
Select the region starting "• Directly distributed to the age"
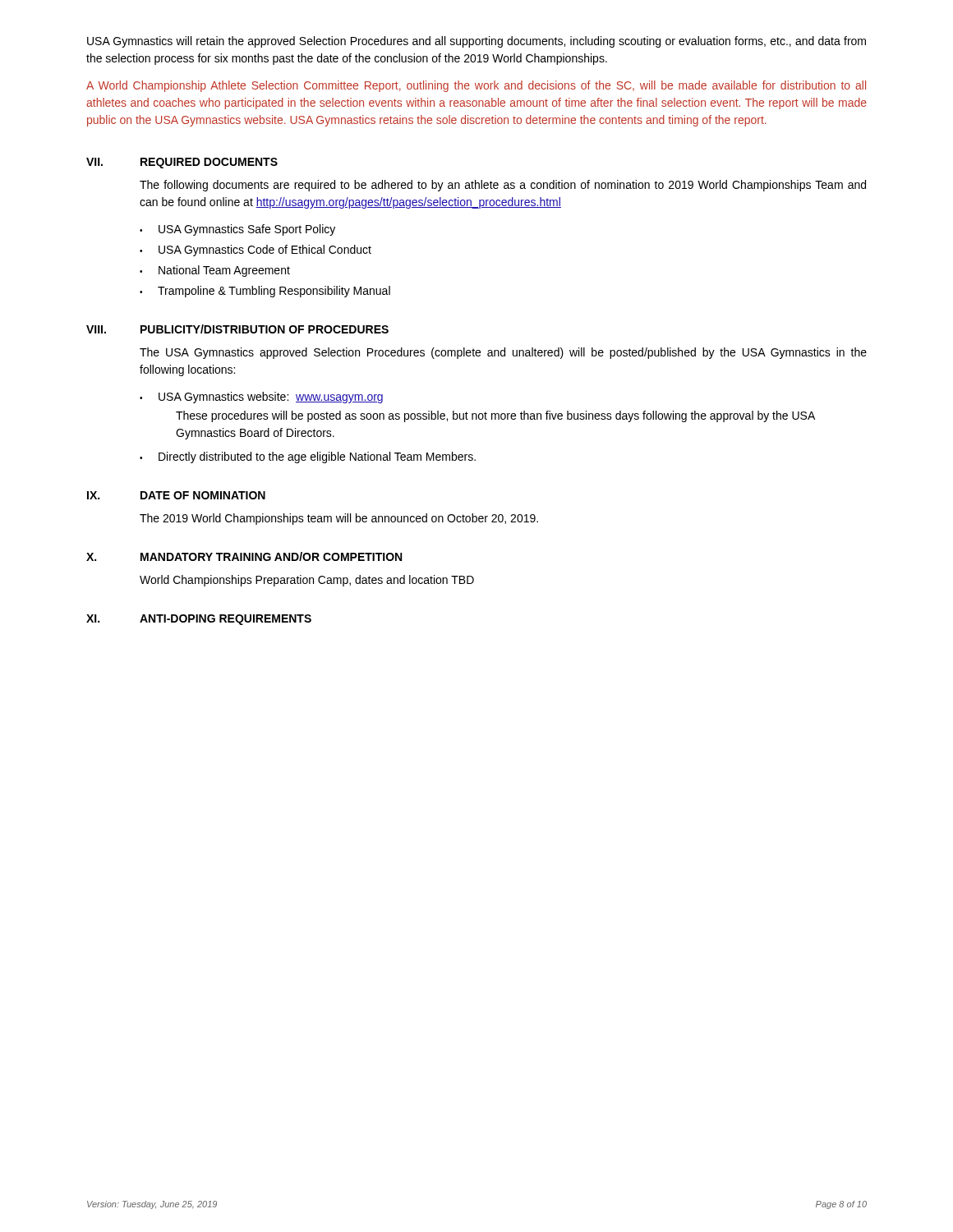[x=308, y=457]
